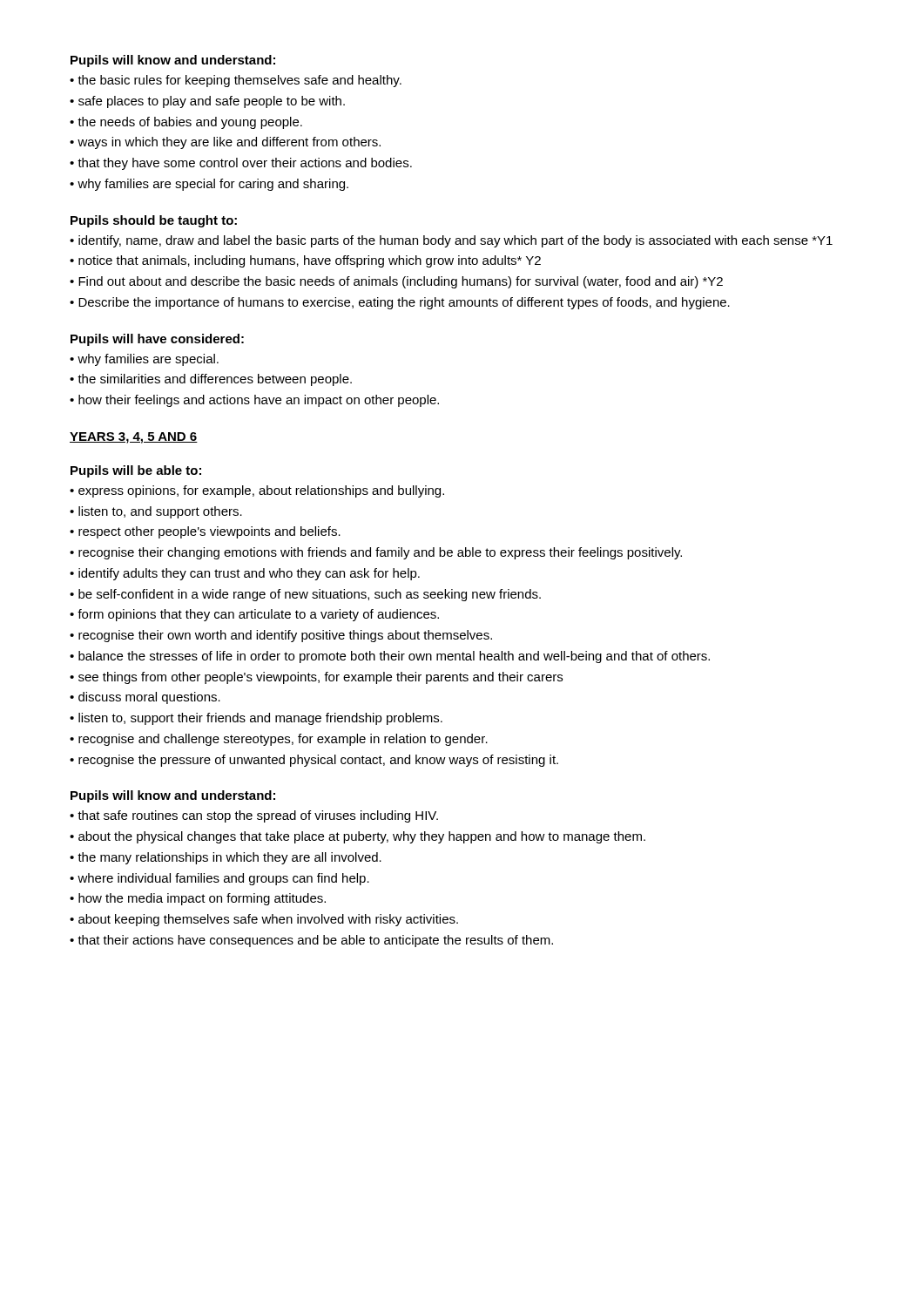Click on the list item with the text "• recognise their own"

[281, 635]
